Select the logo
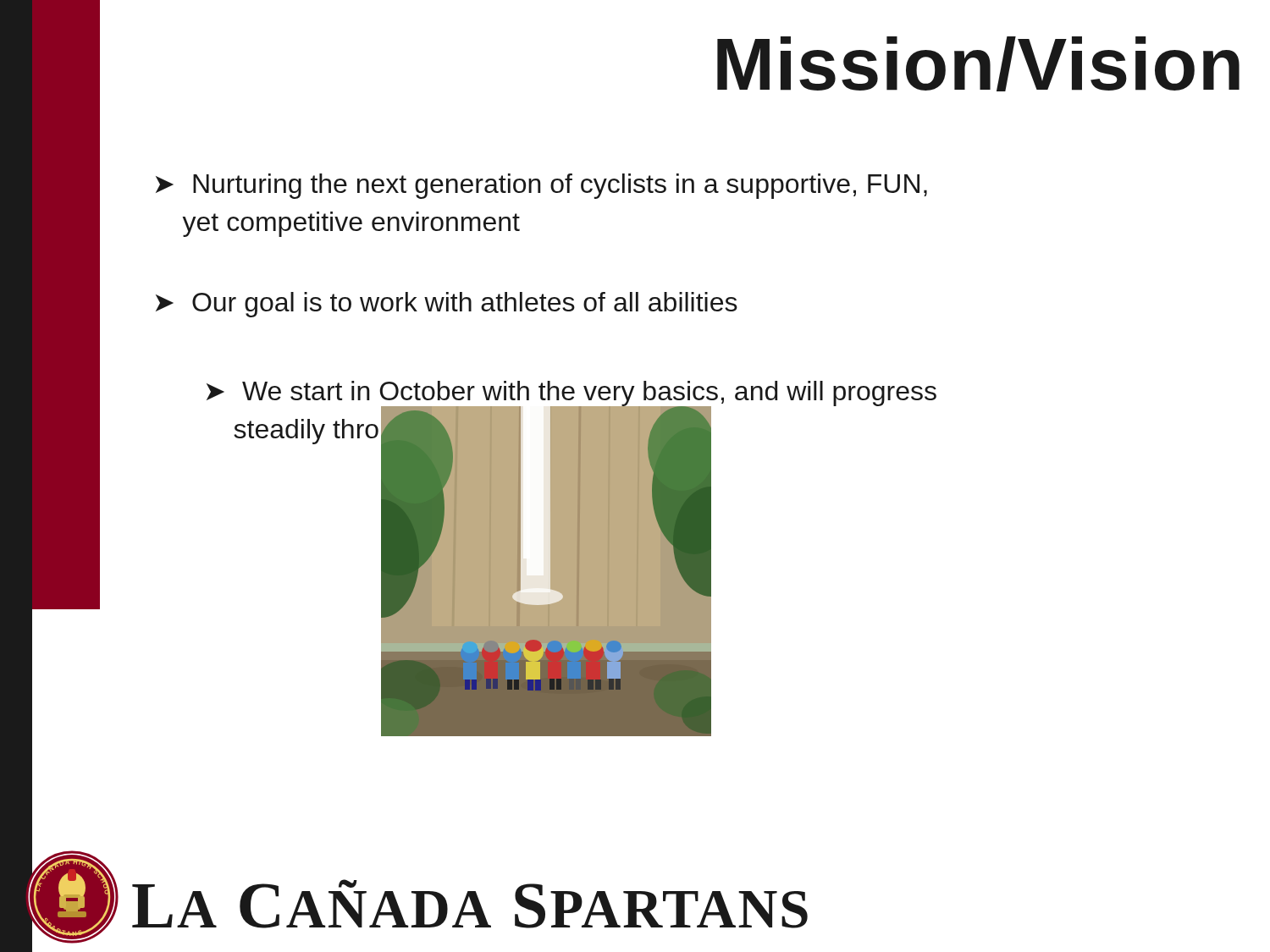 click(72, 897)
